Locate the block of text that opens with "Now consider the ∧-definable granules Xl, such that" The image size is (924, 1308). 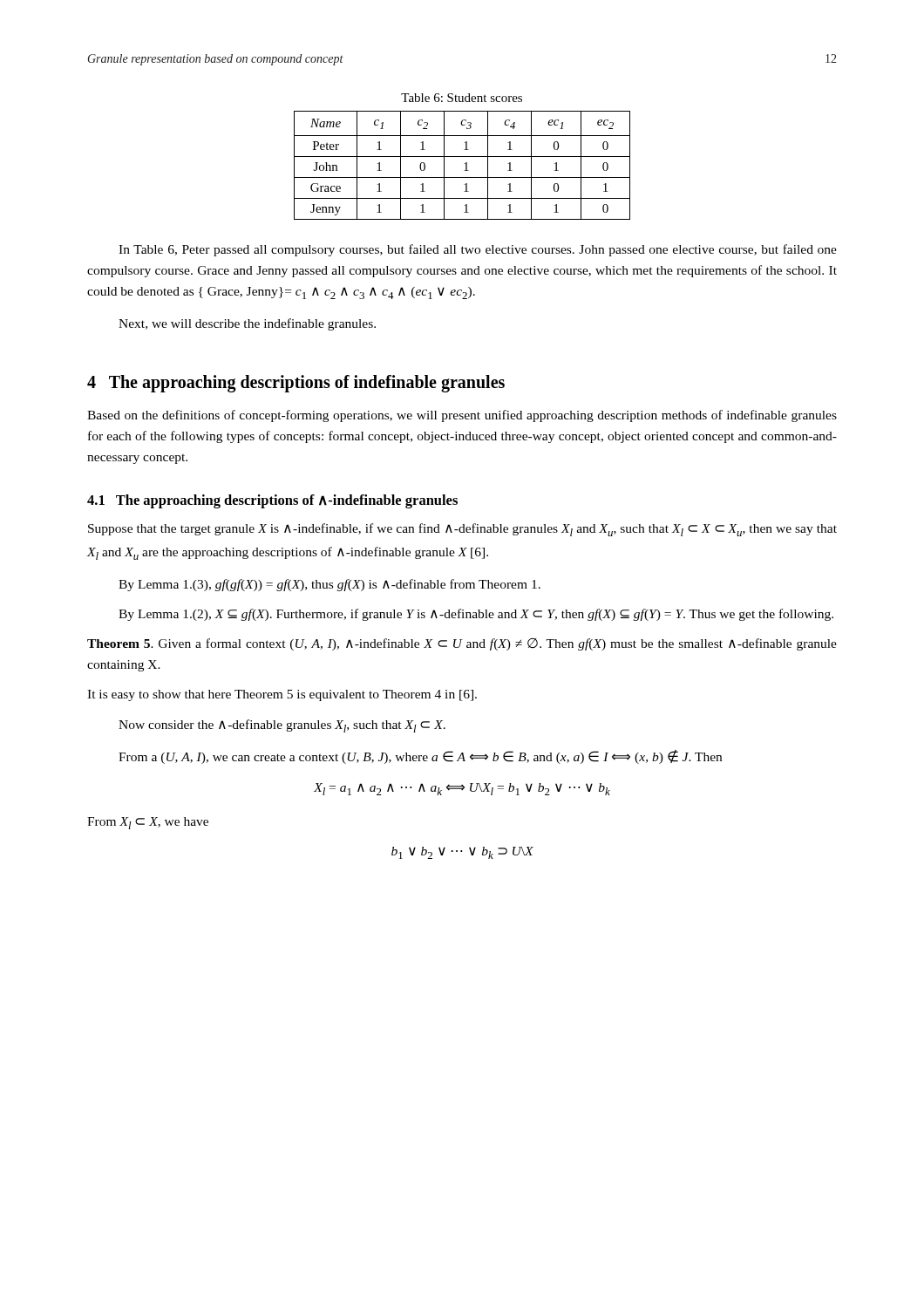point(282,726)
